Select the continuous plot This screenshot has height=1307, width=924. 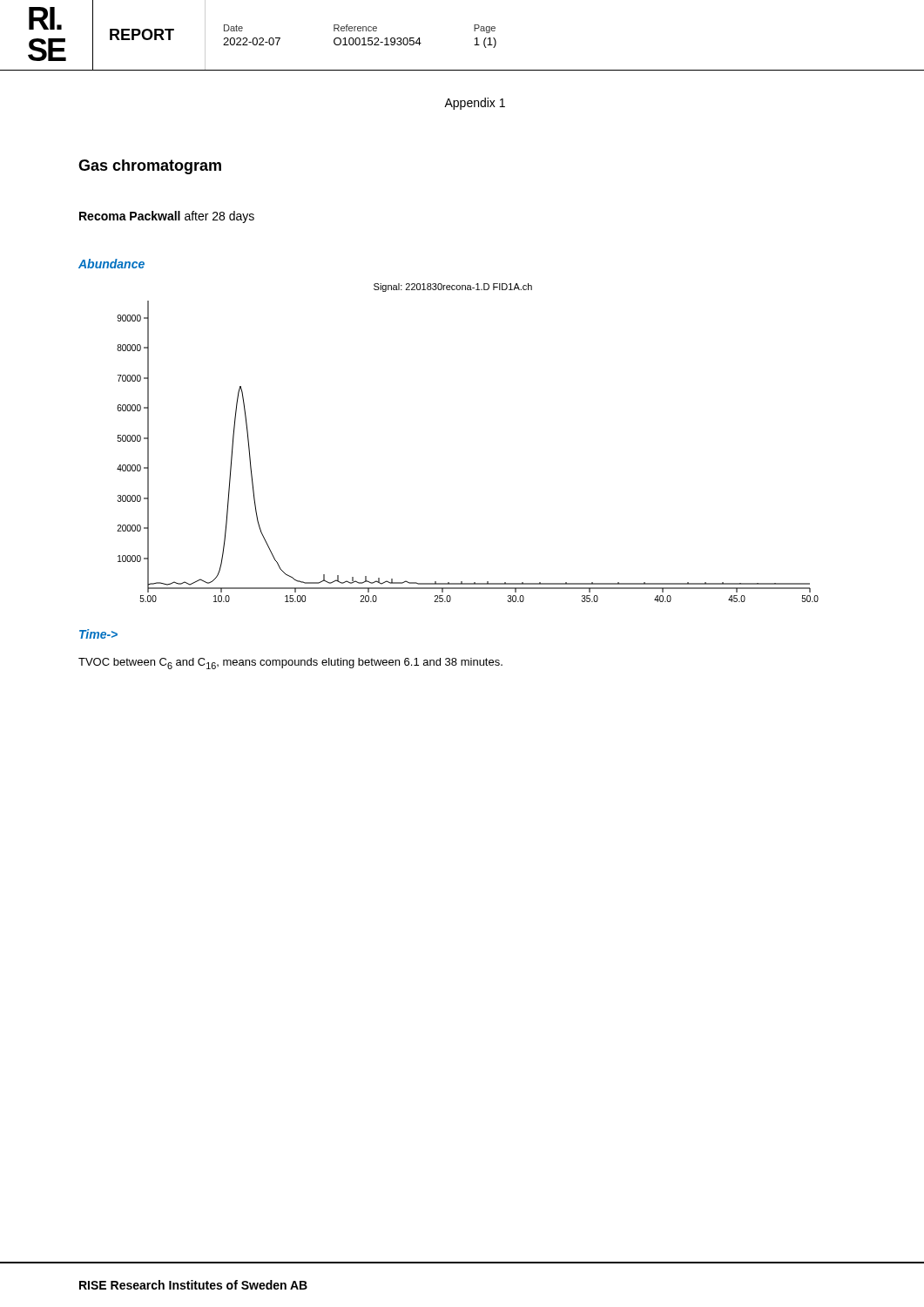(453, 450)
